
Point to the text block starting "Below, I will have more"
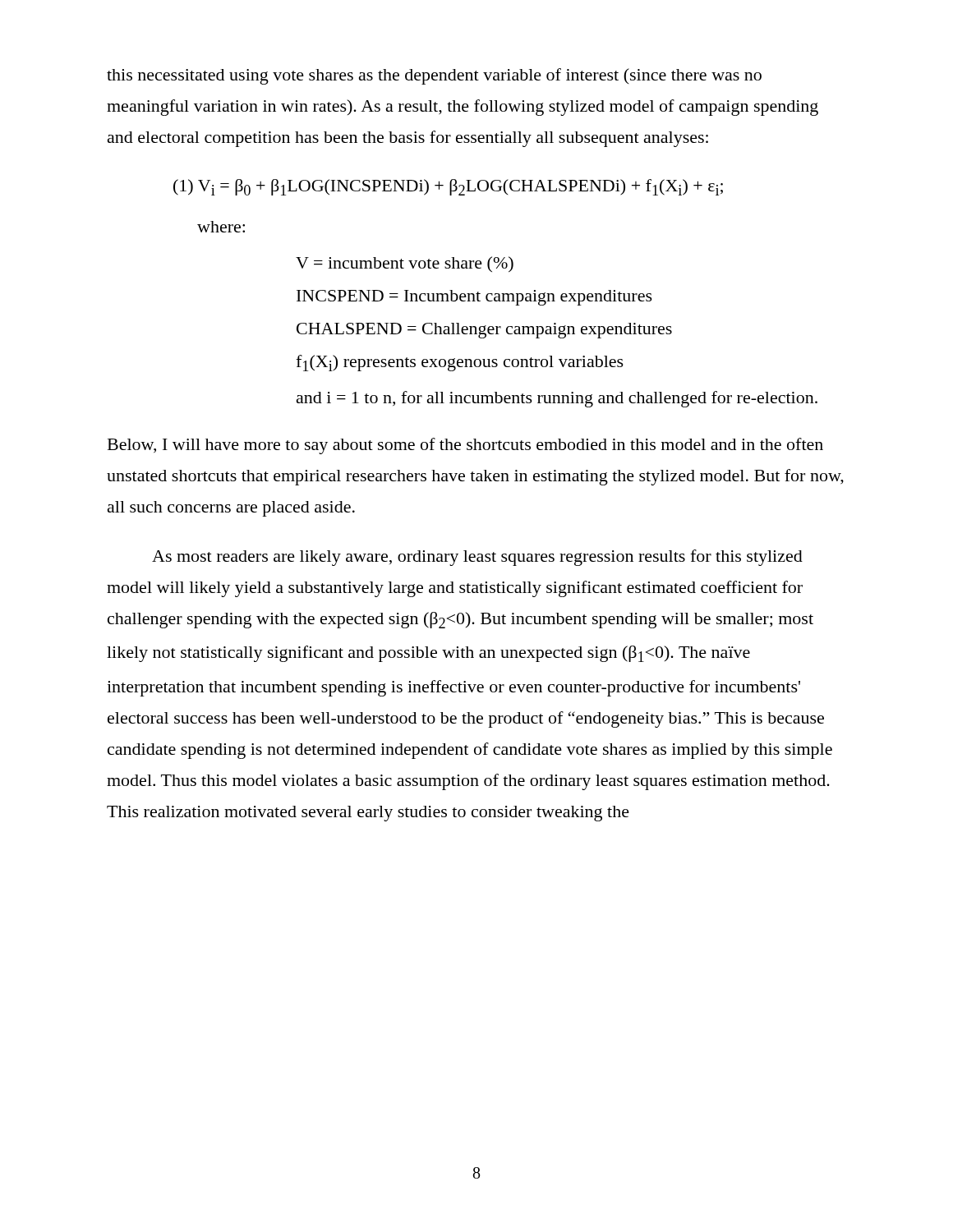point(476,475)
